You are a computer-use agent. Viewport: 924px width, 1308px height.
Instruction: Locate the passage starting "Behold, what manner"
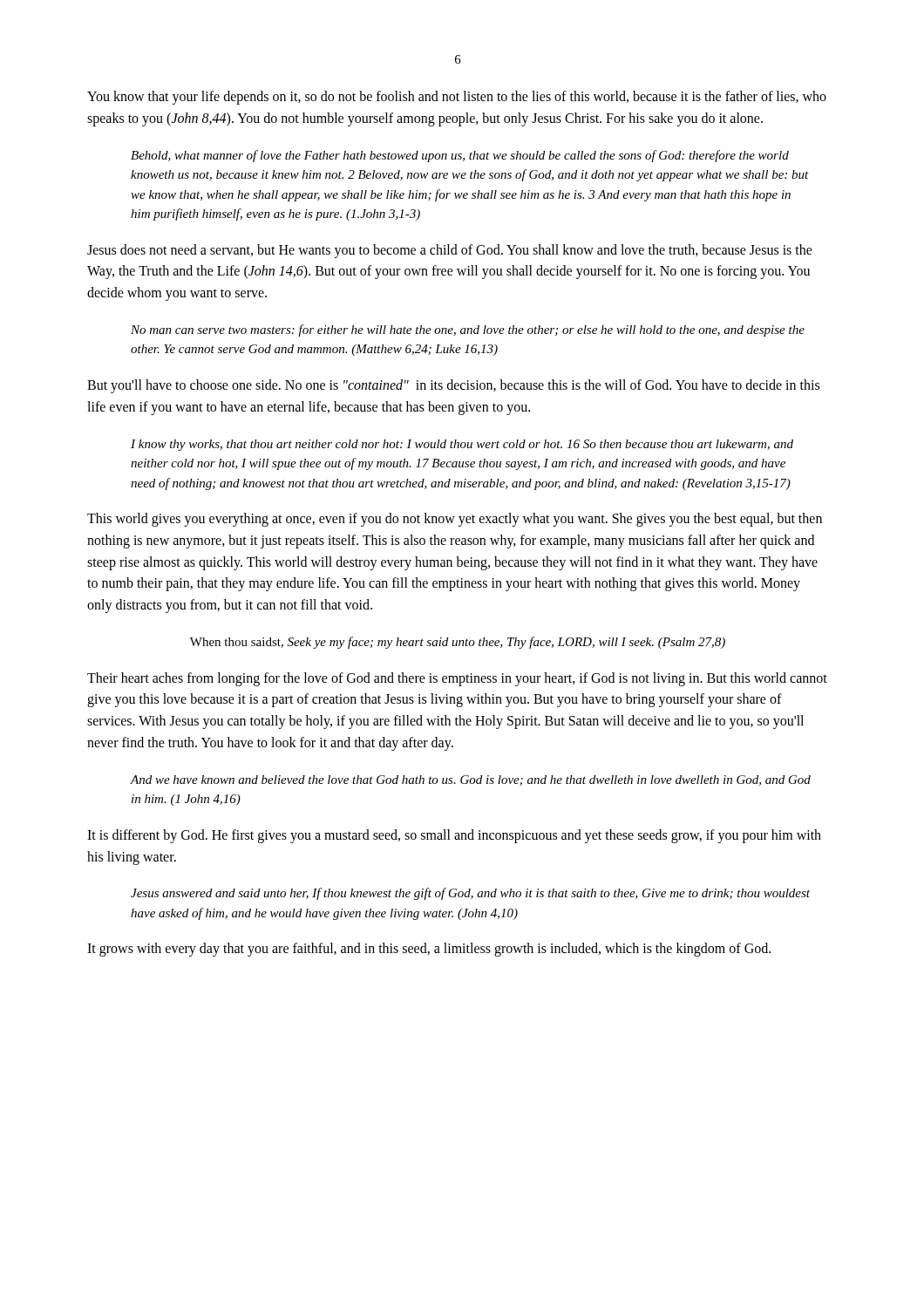point(471,185)
